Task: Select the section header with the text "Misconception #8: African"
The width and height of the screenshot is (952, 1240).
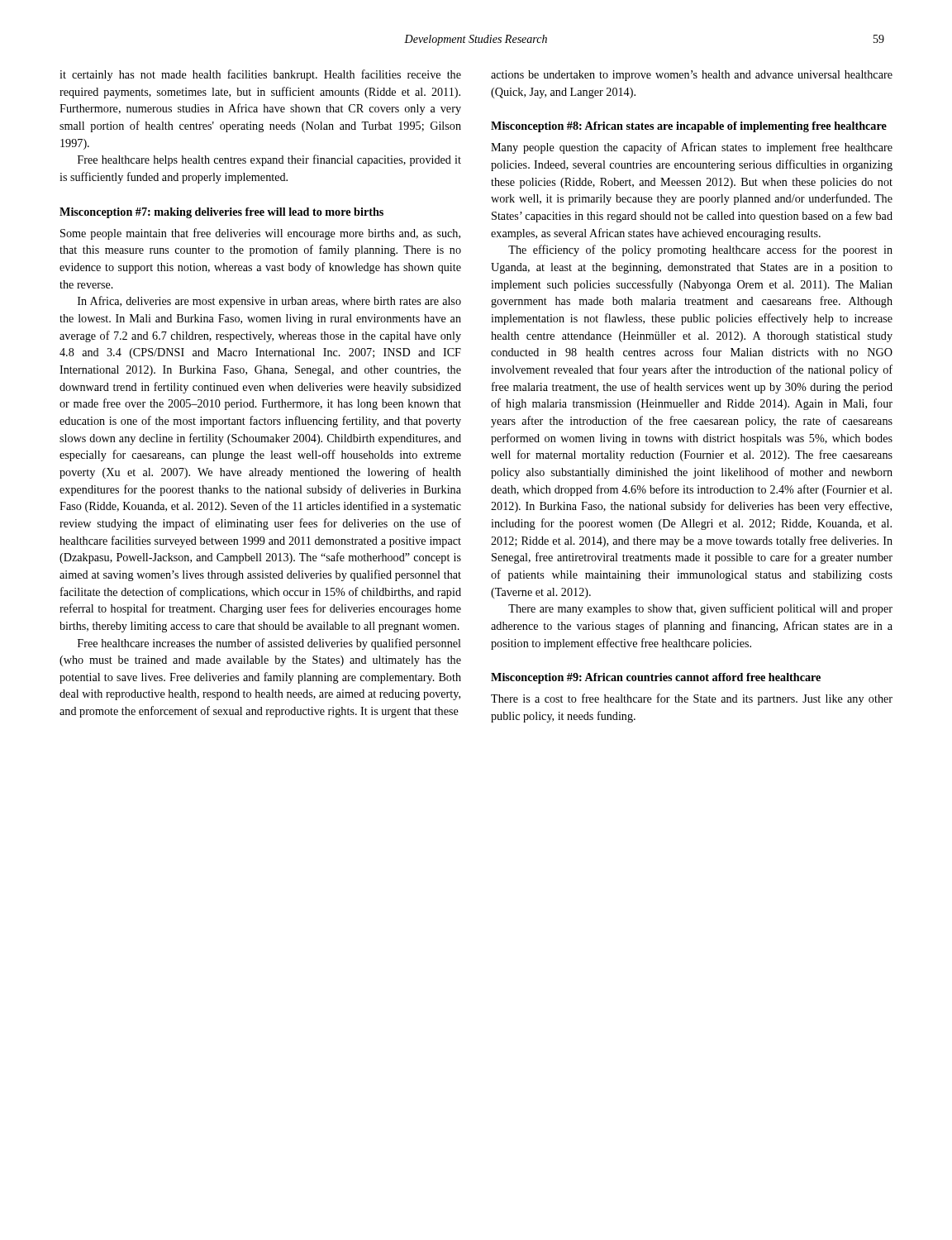Action: pos(689,126)
